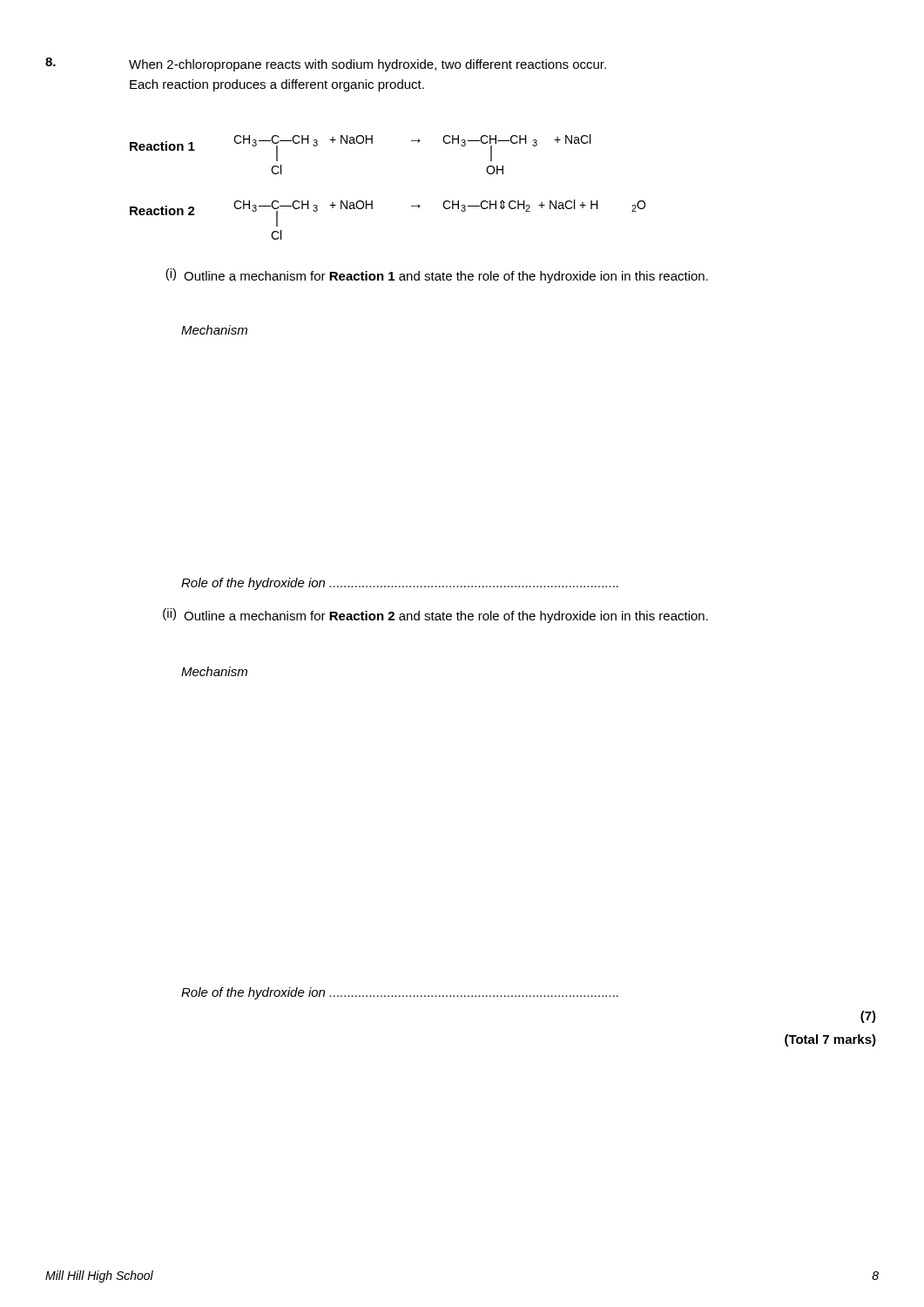This screenshot has width=924, height=1307.
Task: Click on the list item with the text "(ii) Outline a mechanism for Reaction"
Action: tap(419, 616)
